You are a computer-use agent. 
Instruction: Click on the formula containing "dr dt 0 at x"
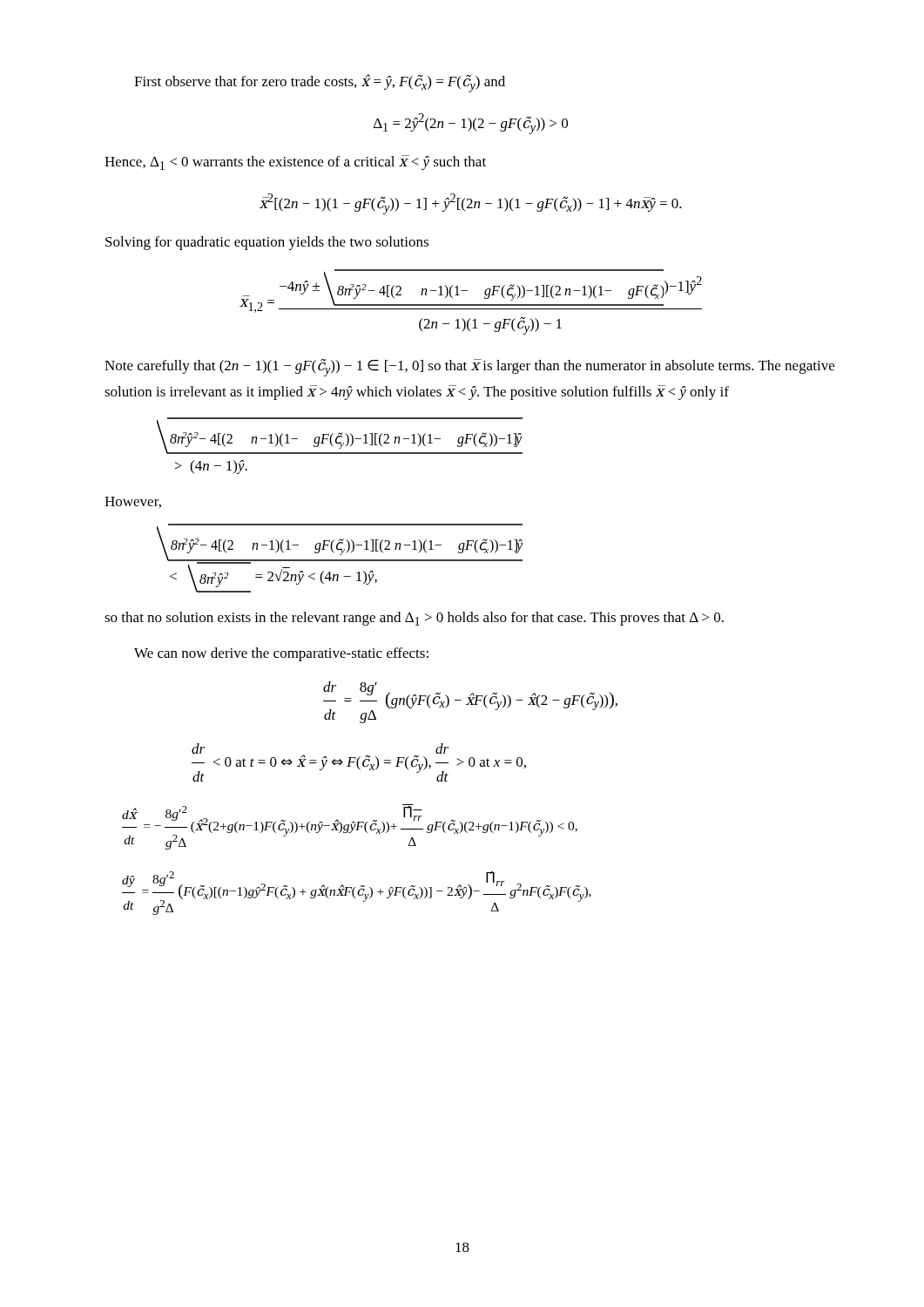359,763
